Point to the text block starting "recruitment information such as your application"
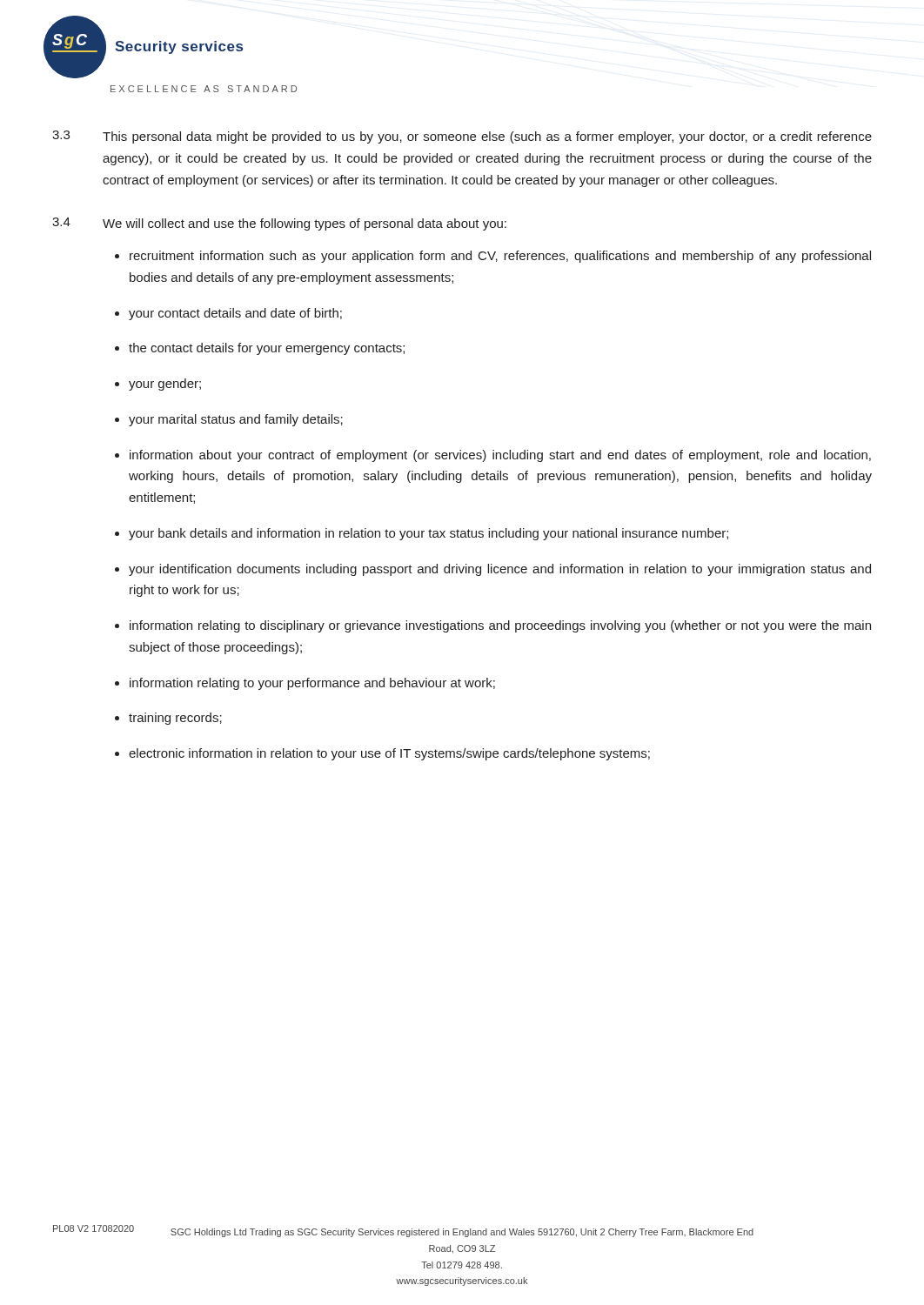This screenshot has height=1305, width=924. click(500, 266)
